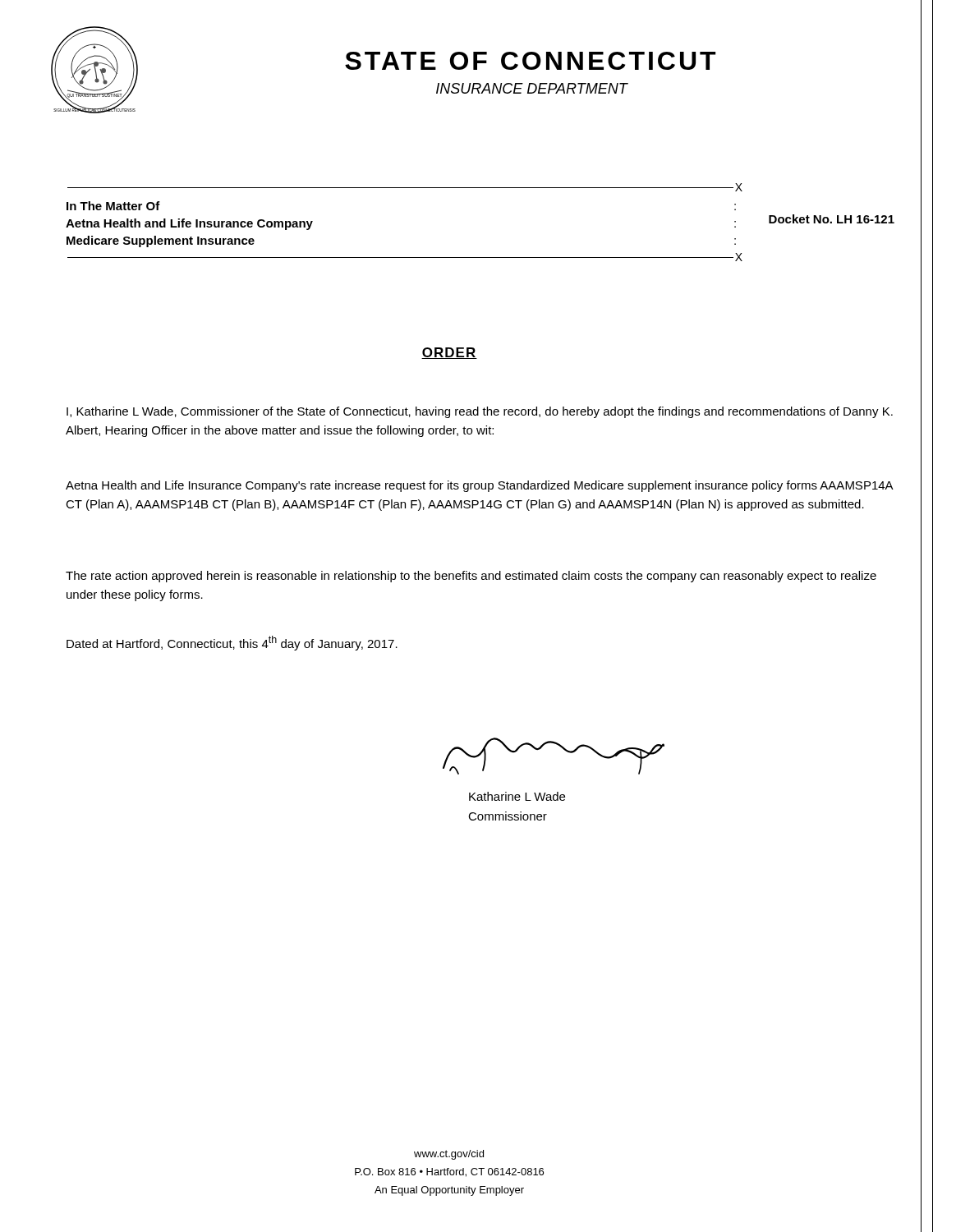The image size is (956, 1232).
Task: Find the element starting "STATE OF CONNECTICUT"
Action: click(531, 61)
